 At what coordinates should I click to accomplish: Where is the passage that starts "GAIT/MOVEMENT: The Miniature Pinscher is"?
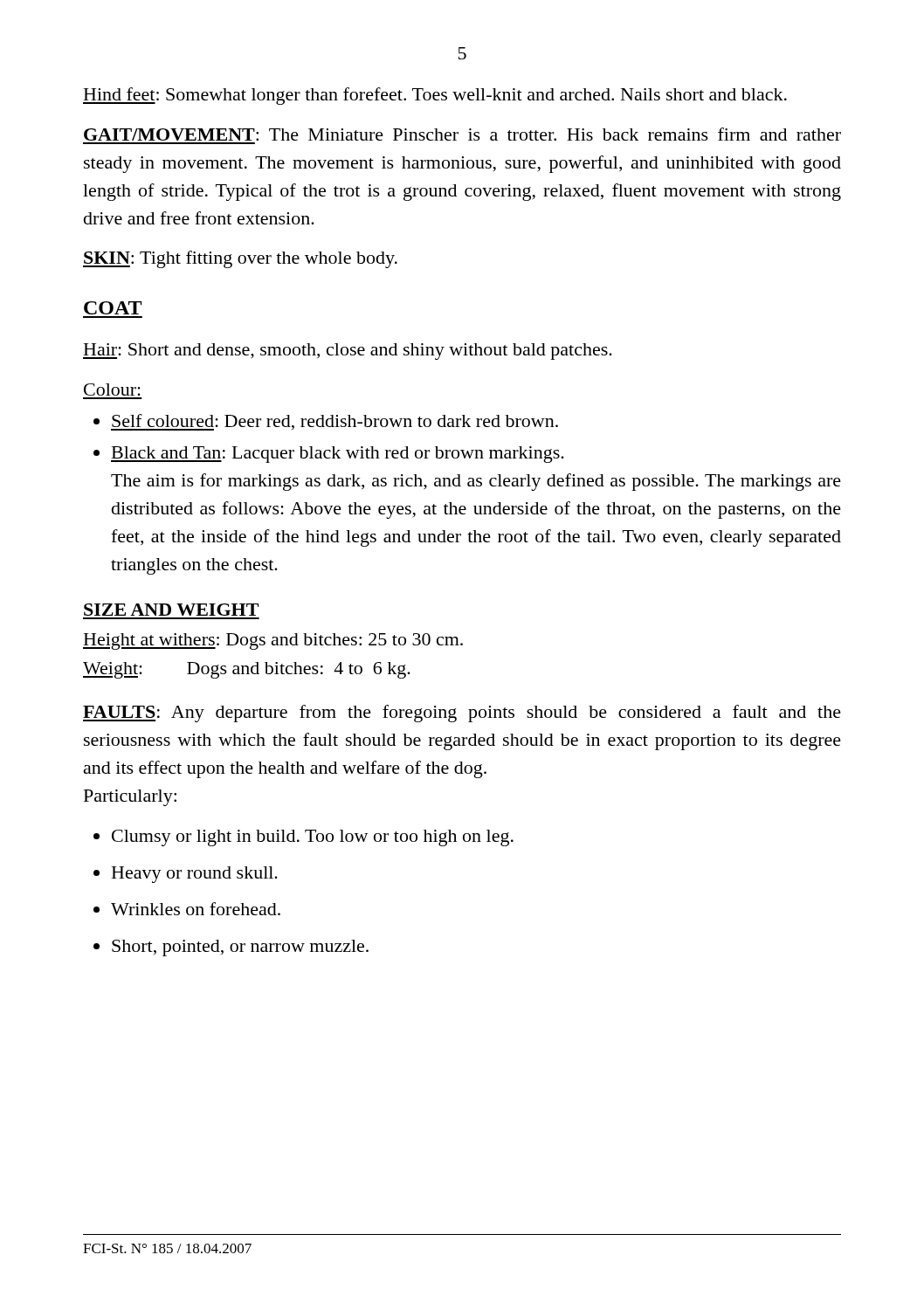[462, 176]
